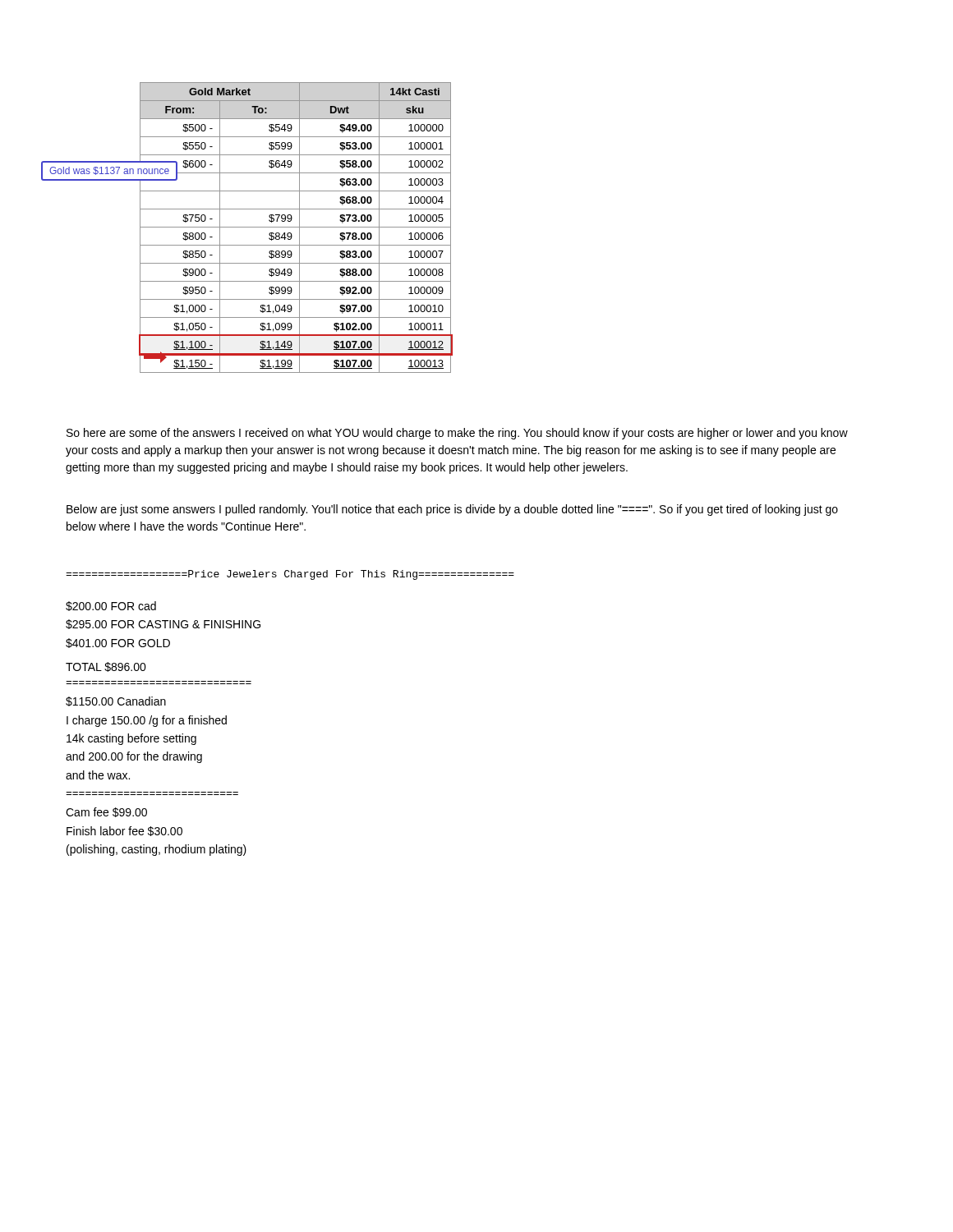Image resolution: width=953 pixels, height=1232 pixels.
Task: Locate the text block that reads "===================Price Jewelers Charged For This"
Action: [290, 574]
